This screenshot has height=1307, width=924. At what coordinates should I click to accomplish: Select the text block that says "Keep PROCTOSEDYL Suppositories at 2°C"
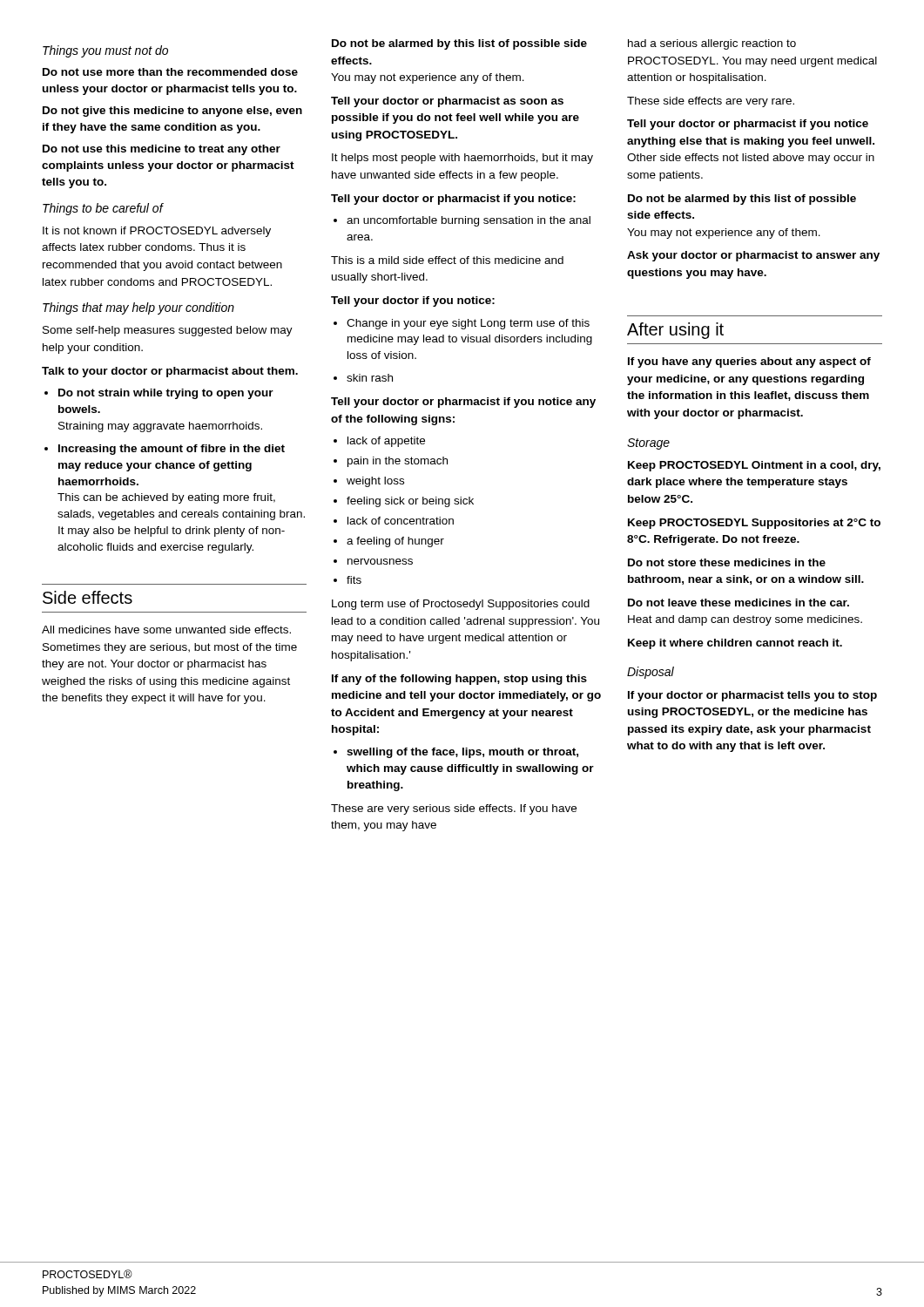(x=755, y=531)
